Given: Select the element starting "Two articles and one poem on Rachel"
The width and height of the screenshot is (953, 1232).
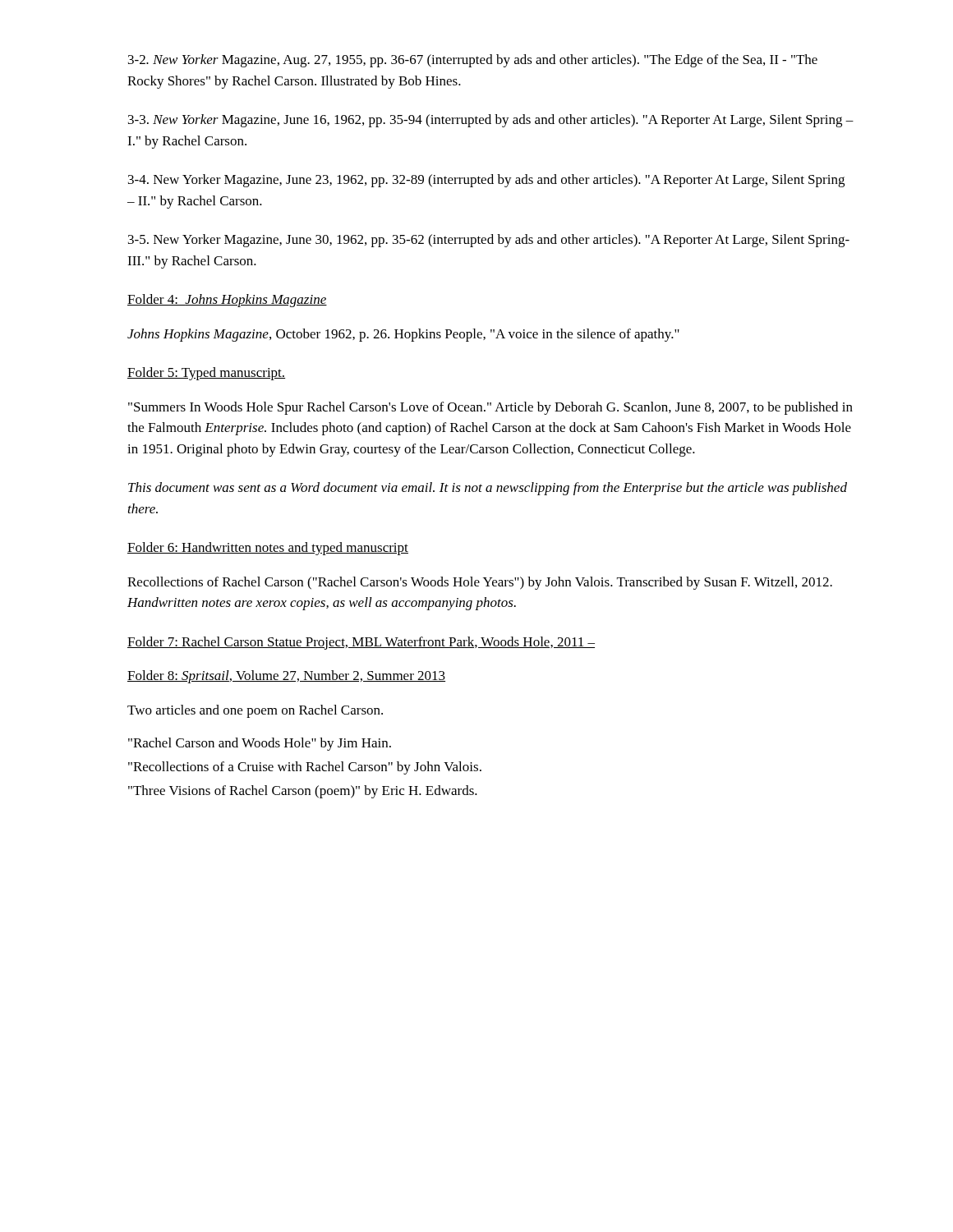Looking at the screenshot, I should (256, 710).
